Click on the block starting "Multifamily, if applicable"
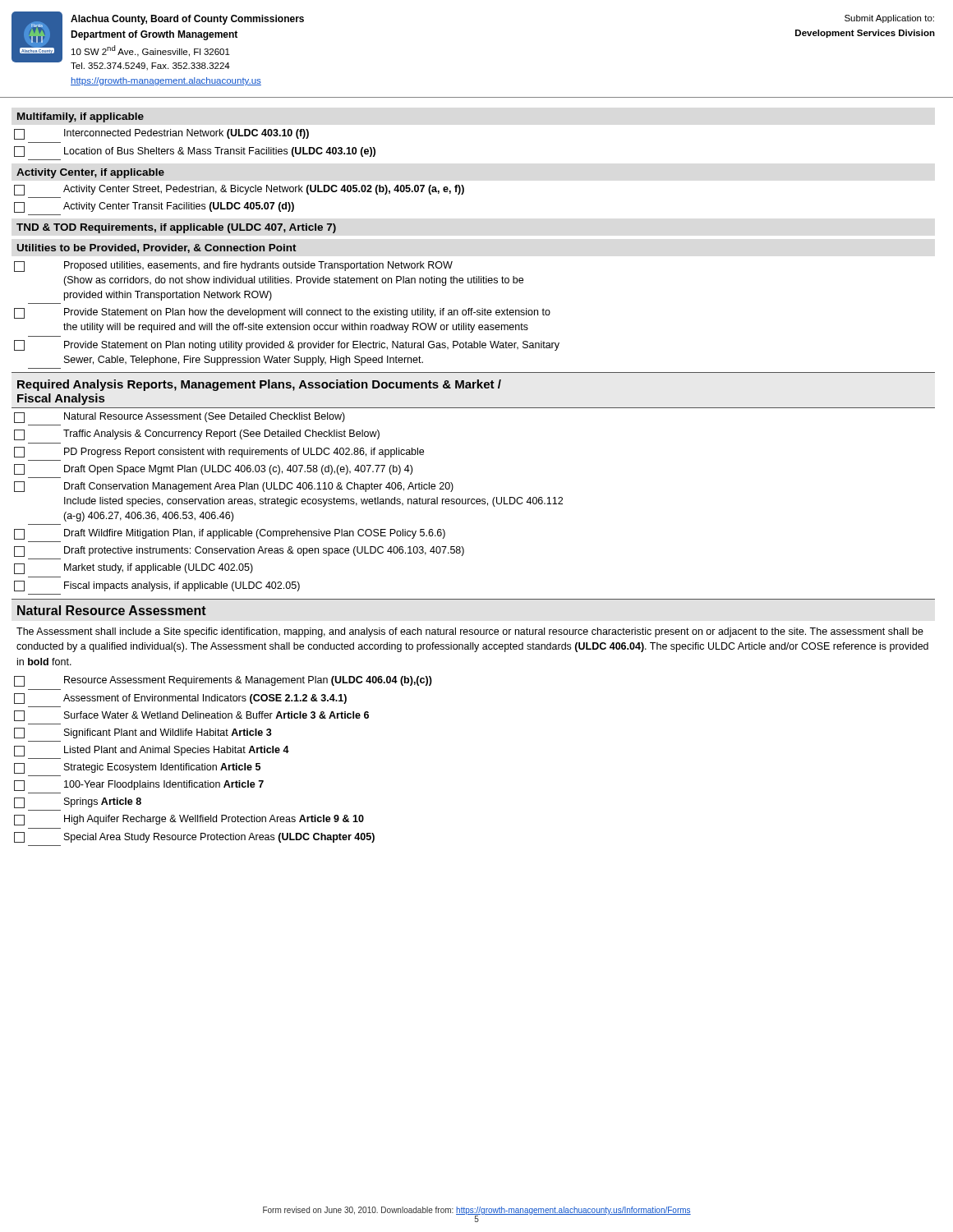This screenshot has width=953, height=1232. click(80, 116)
